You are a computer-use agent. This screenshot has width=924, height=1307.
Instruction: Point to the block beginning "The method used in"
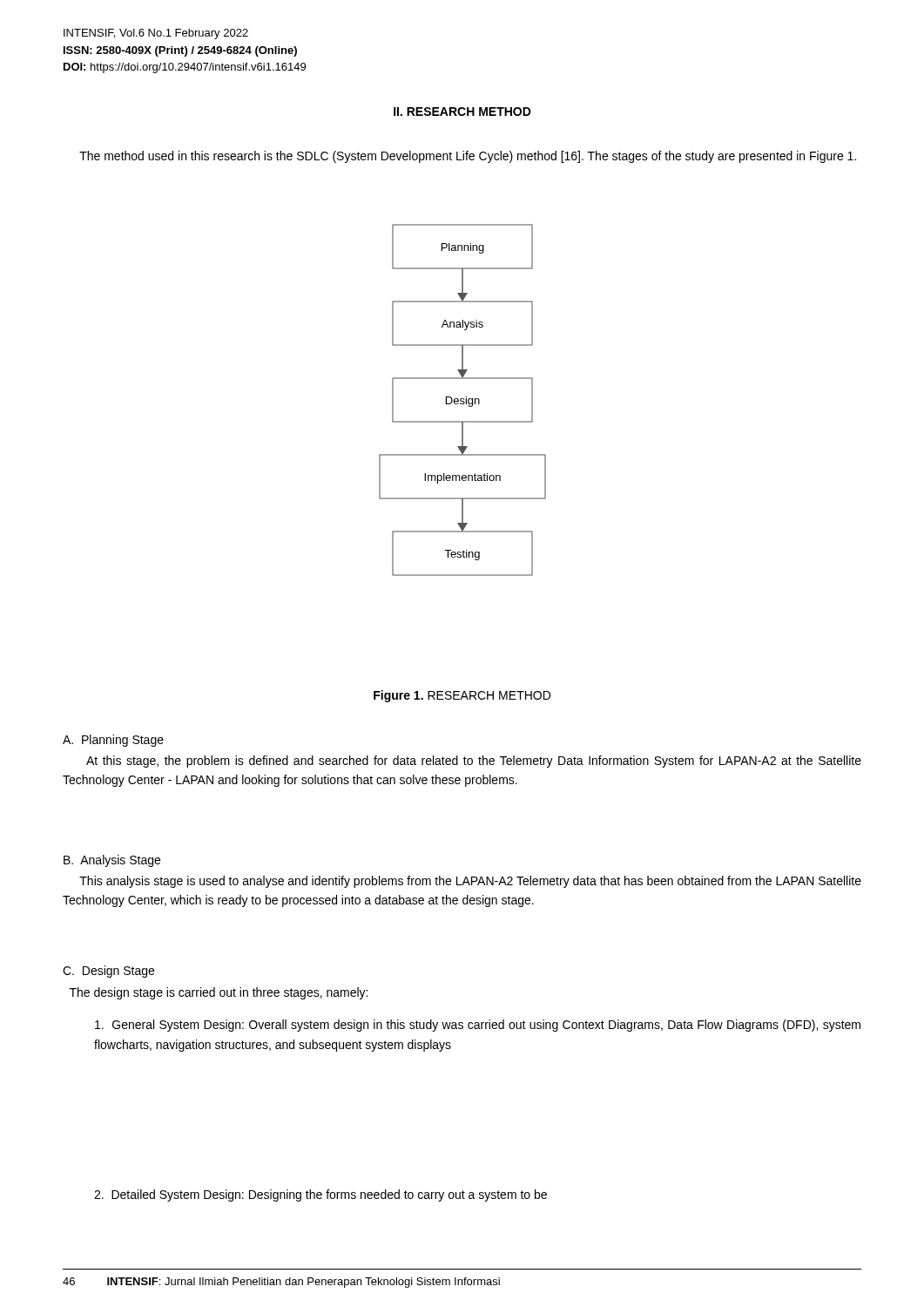[x=460, y=156]
